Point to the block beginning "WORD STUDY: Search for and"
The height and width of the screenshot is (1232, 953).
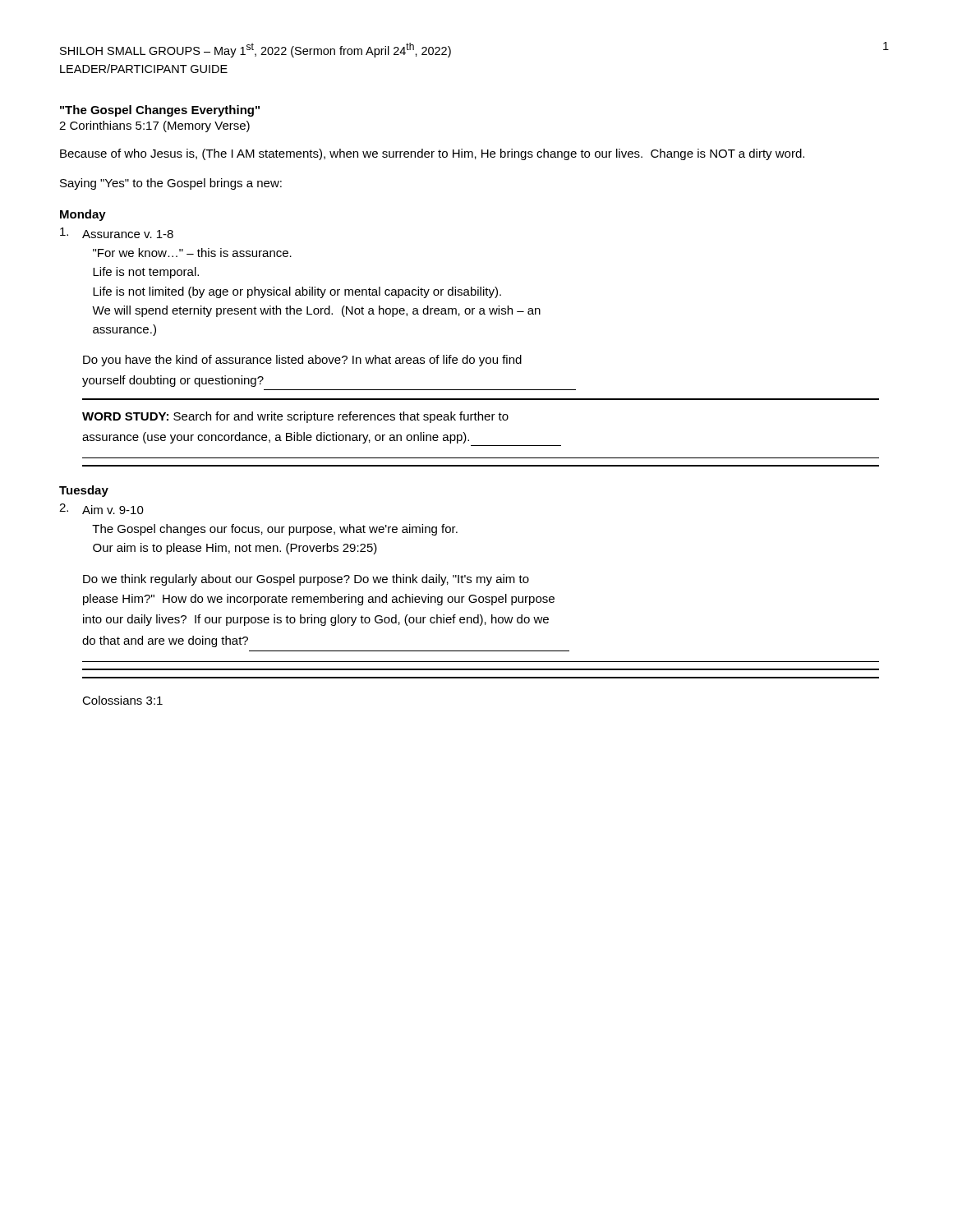click(x=321, y=426)
